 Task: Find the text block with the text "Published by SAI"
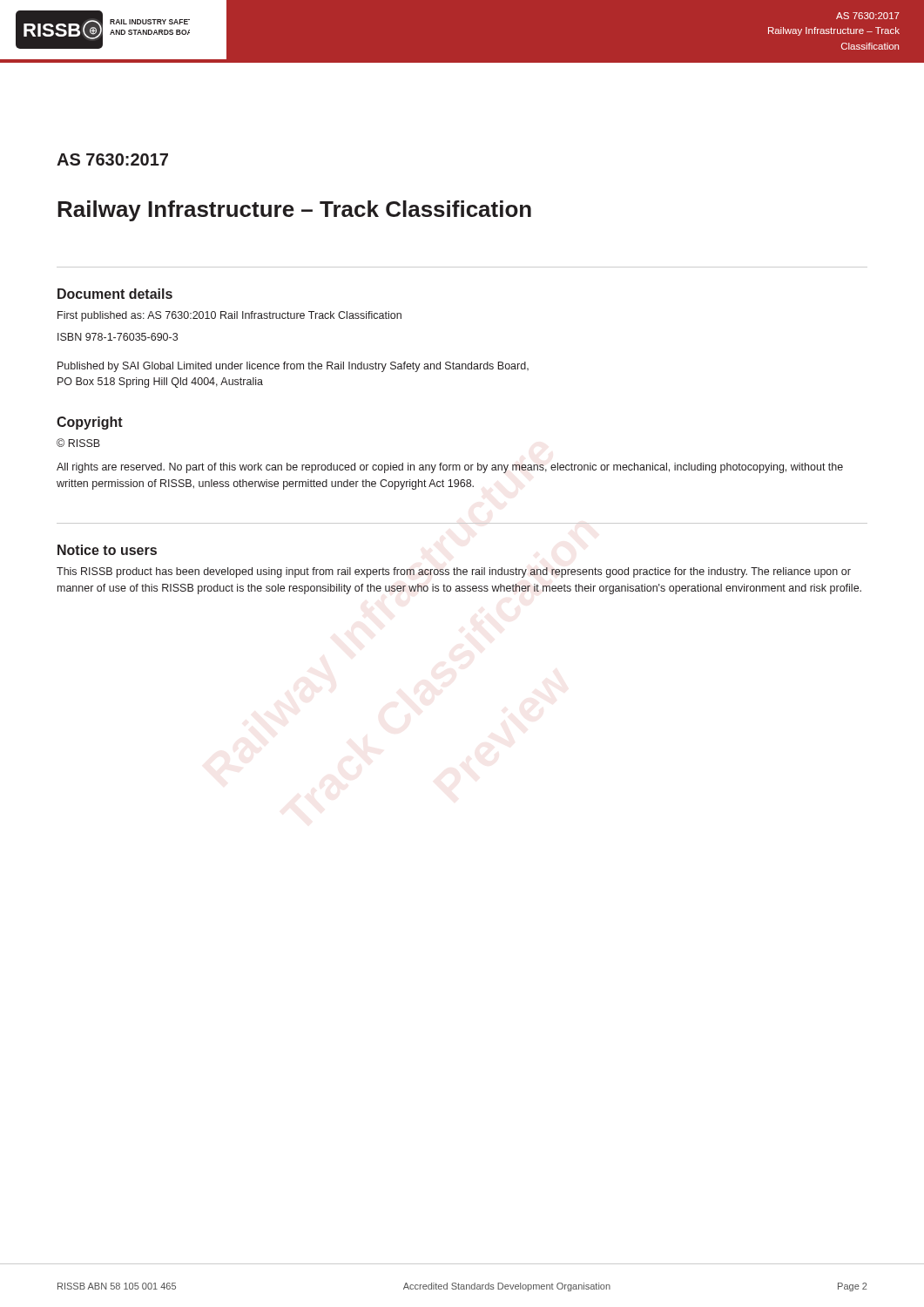click(x=293, y=374)
